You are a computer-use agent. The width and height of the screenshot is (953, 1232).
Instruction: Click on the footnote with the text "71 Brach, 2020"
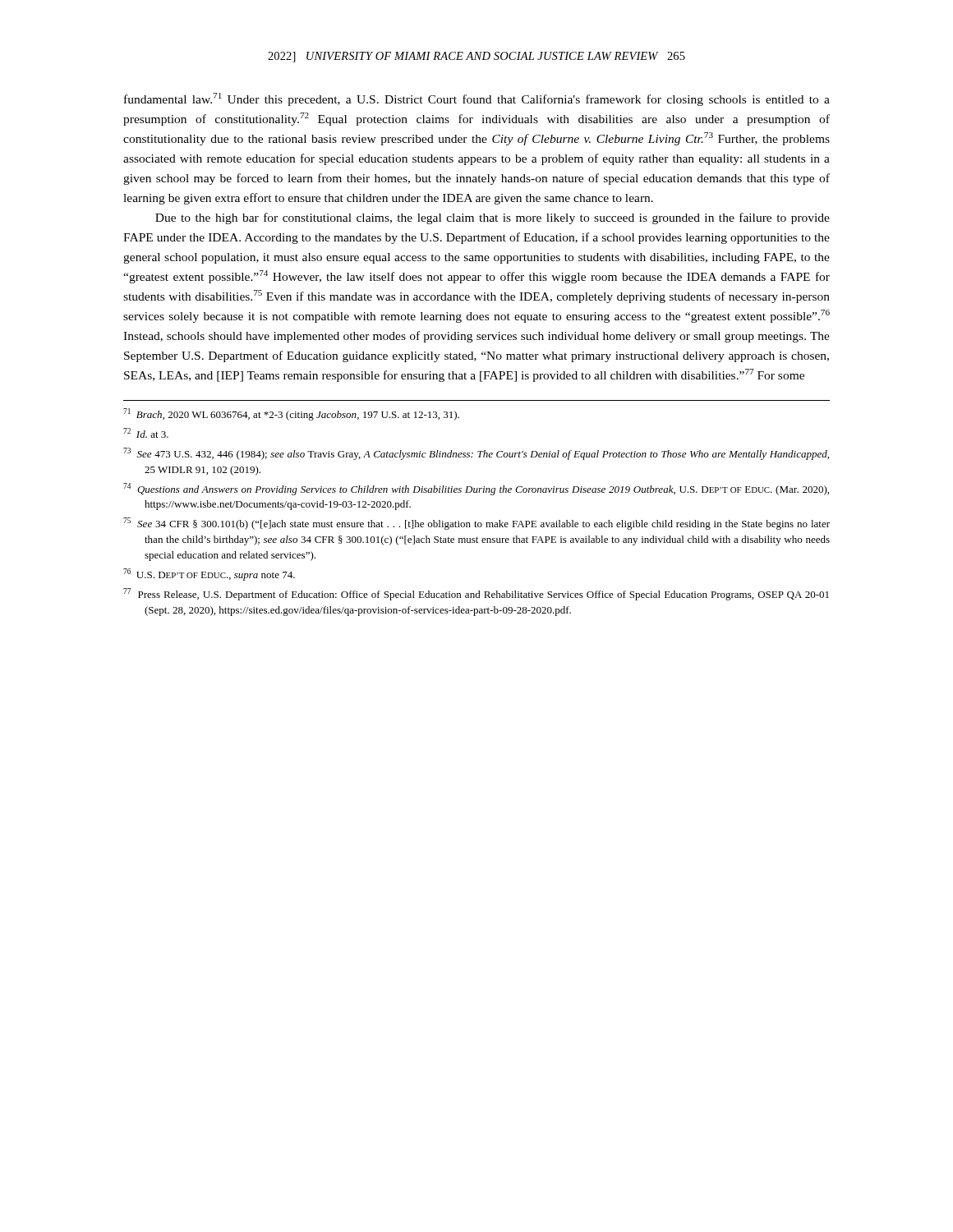(x=292, y=414)
